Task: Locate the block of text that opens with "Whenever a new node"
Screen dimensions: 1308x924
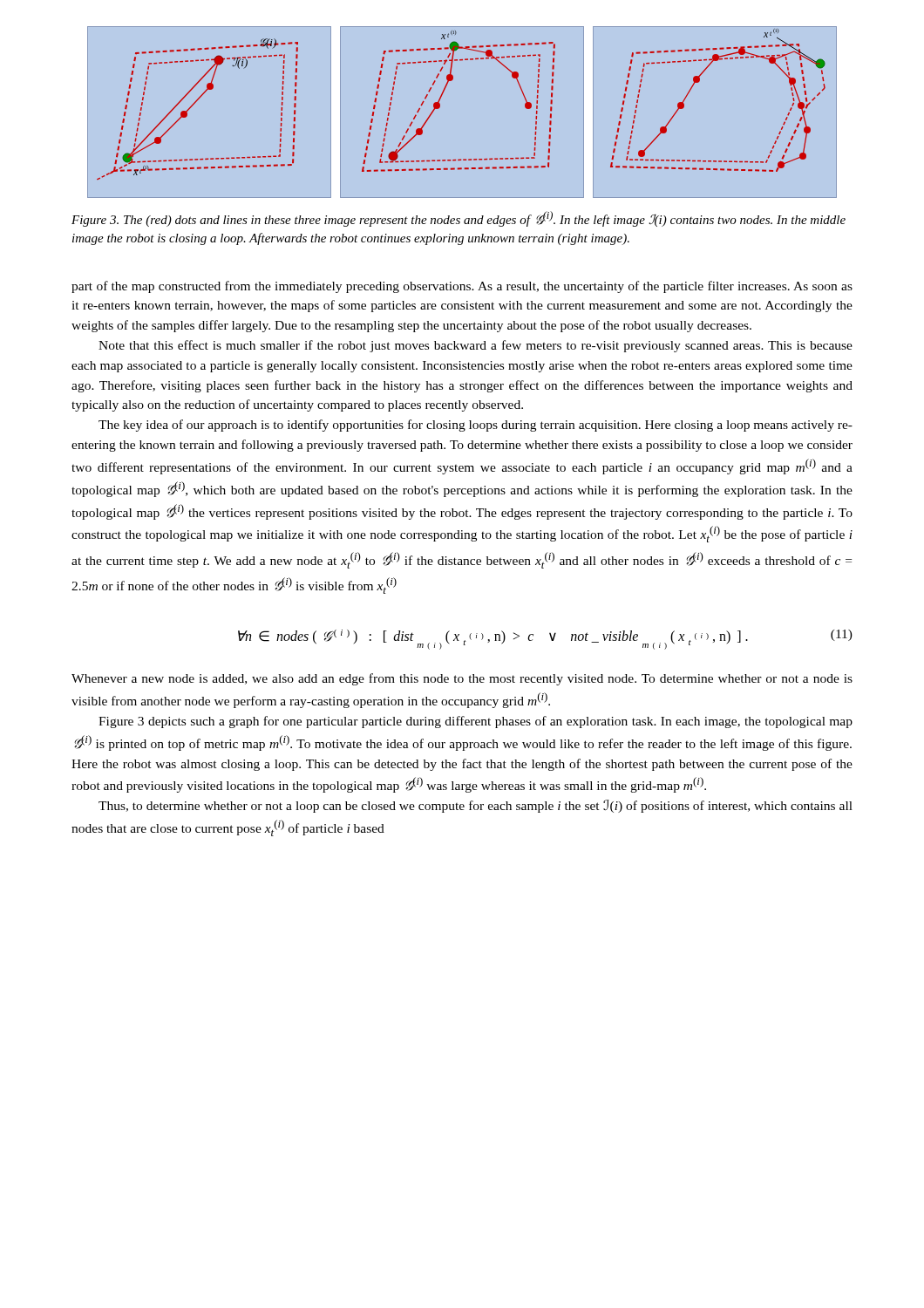Action: pyautogui.click(x=462, y=690)
